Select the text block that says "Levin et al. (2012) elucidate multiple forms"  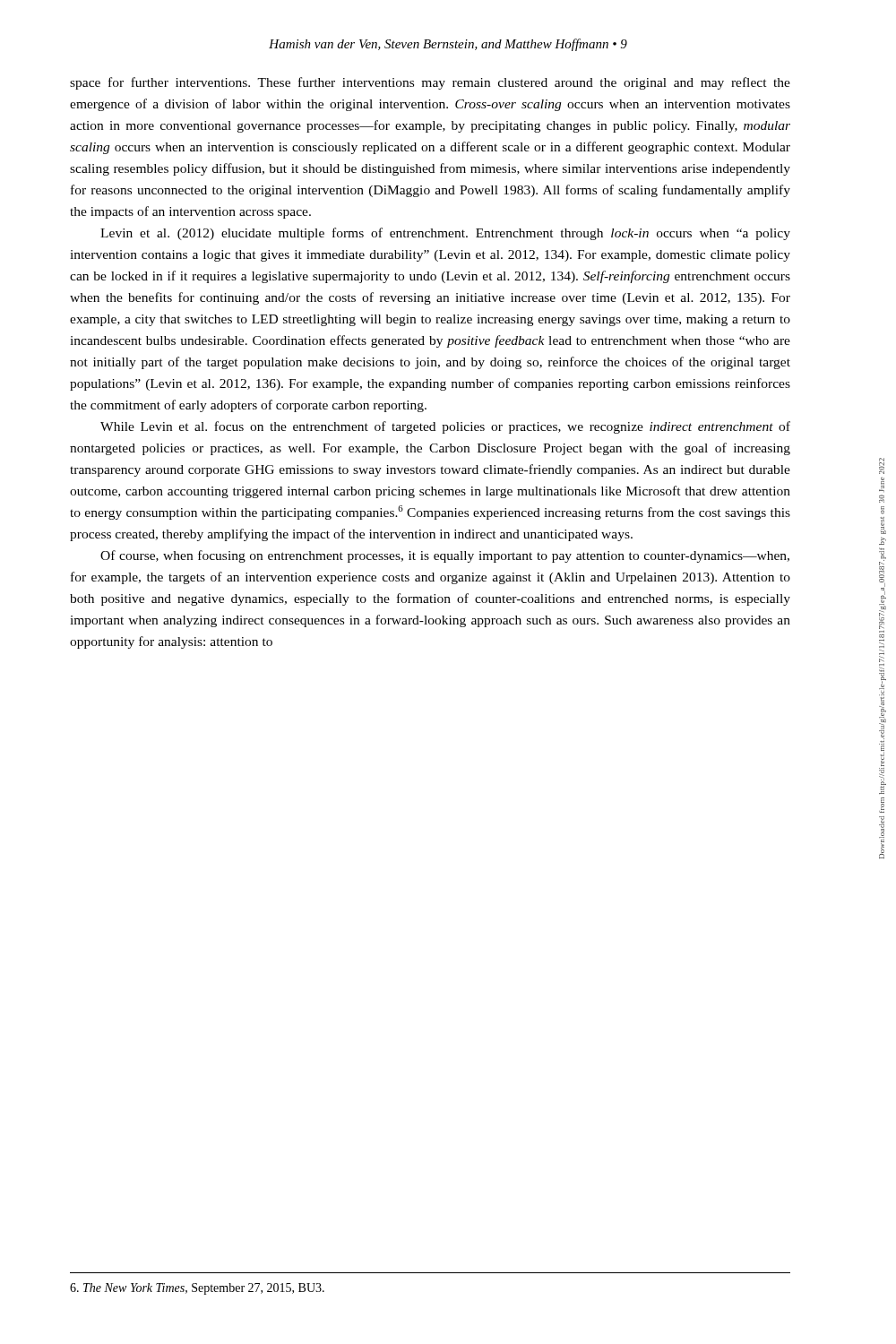430,319
